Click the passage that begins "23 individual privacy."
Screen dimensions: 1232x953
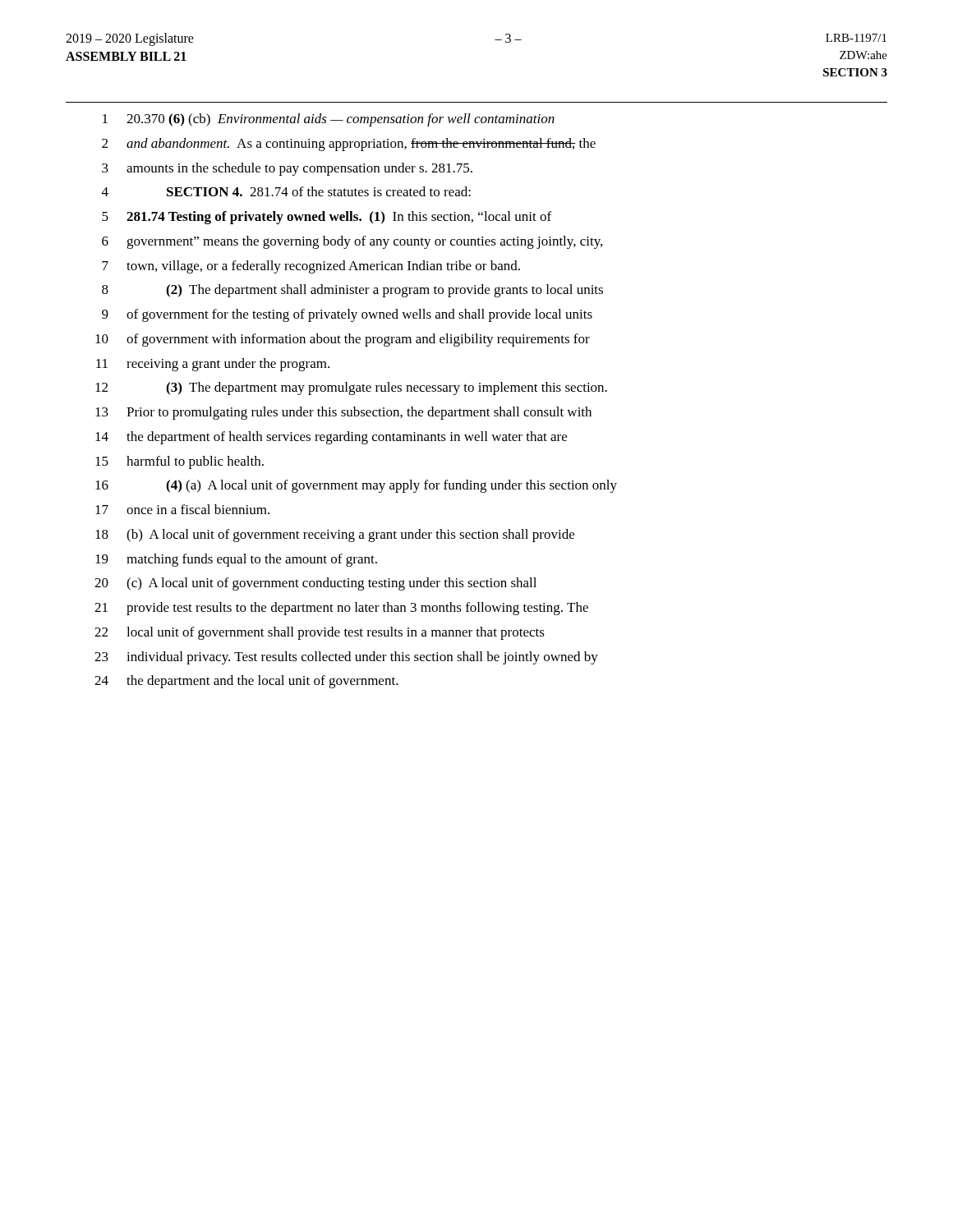click(476, 657)
